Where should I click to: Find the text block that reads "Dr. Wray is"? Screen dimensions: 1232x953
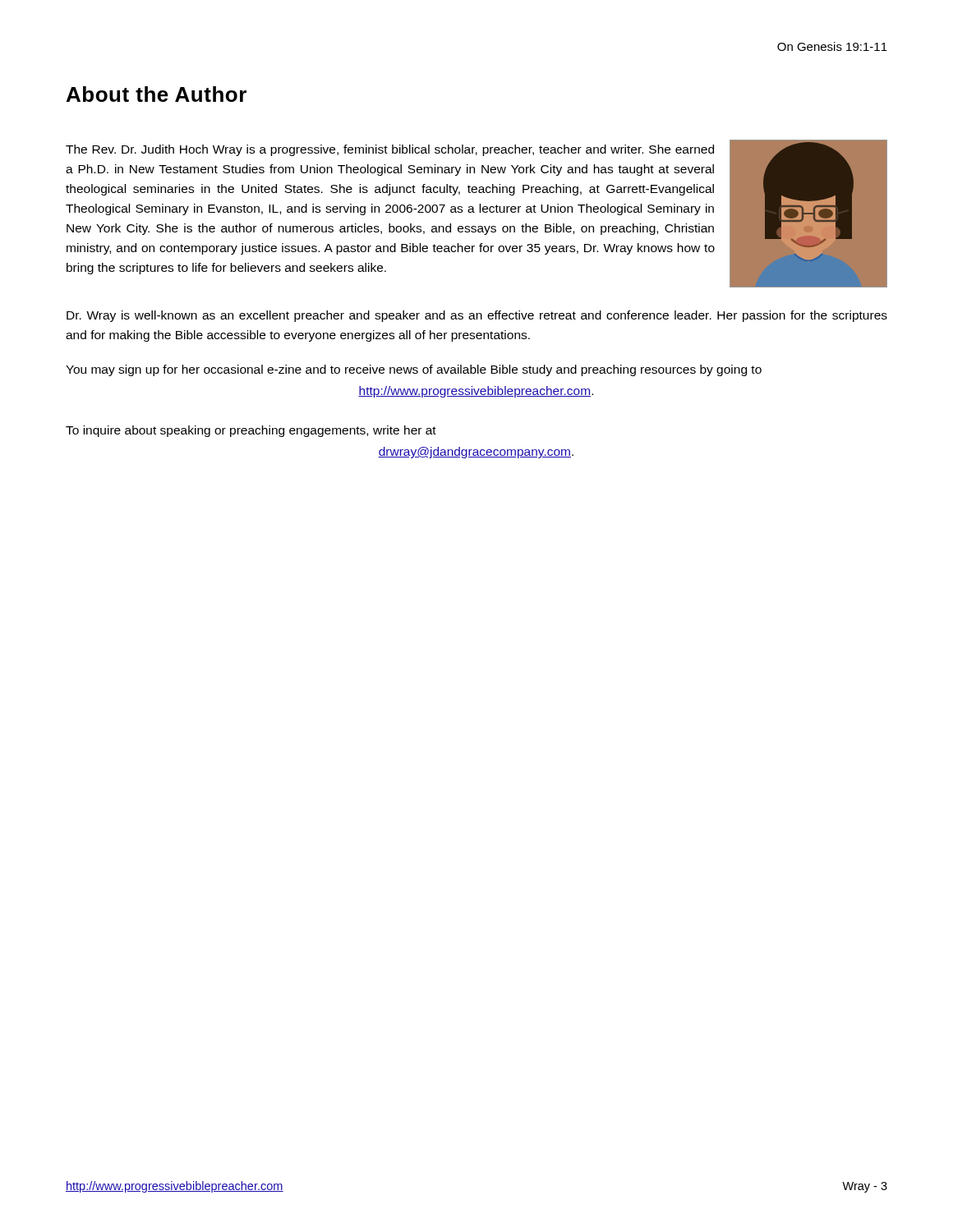point(476,325)
